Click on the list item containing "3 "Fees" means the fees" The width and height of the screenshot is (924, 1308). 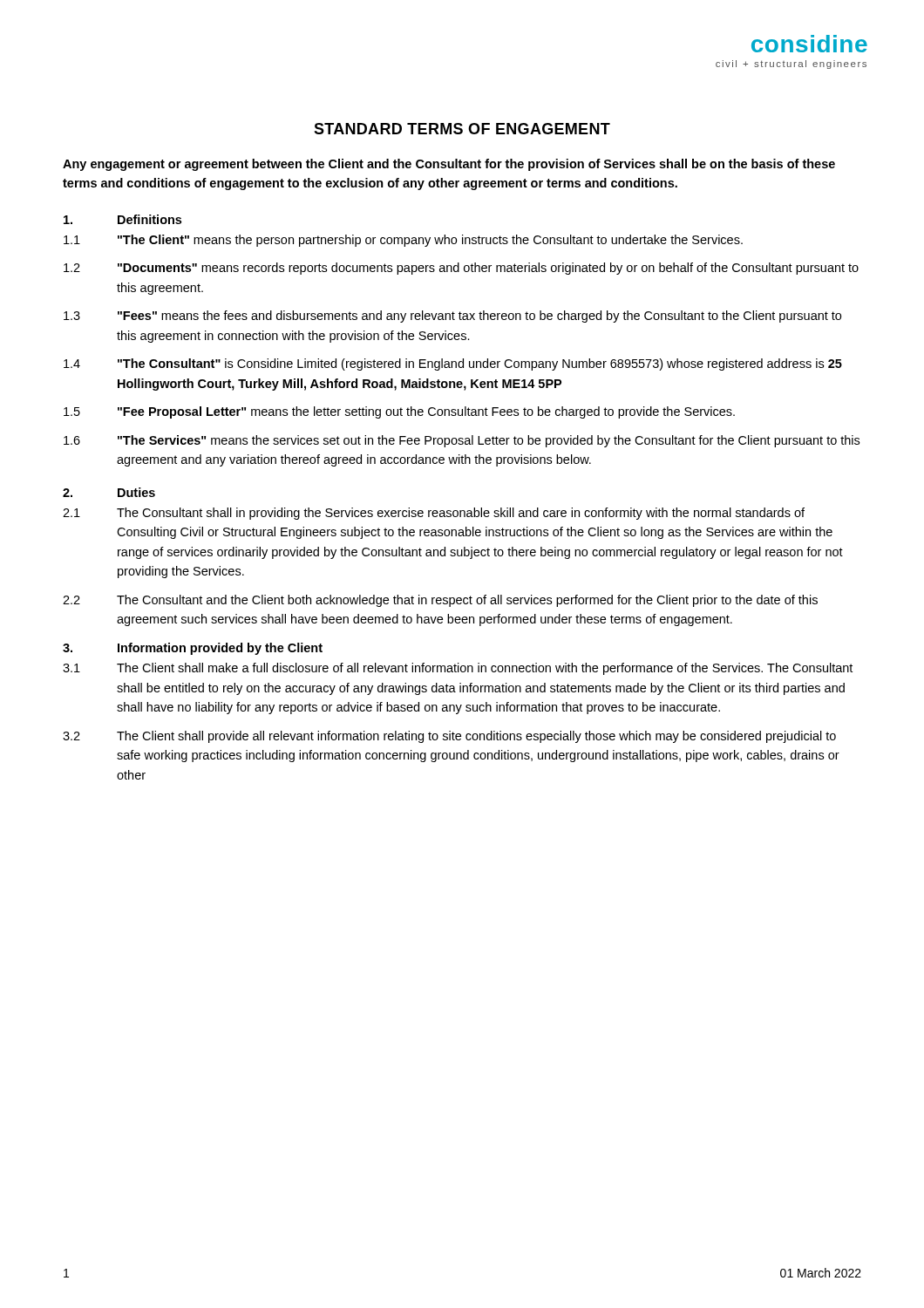click(x=462, y=326)
